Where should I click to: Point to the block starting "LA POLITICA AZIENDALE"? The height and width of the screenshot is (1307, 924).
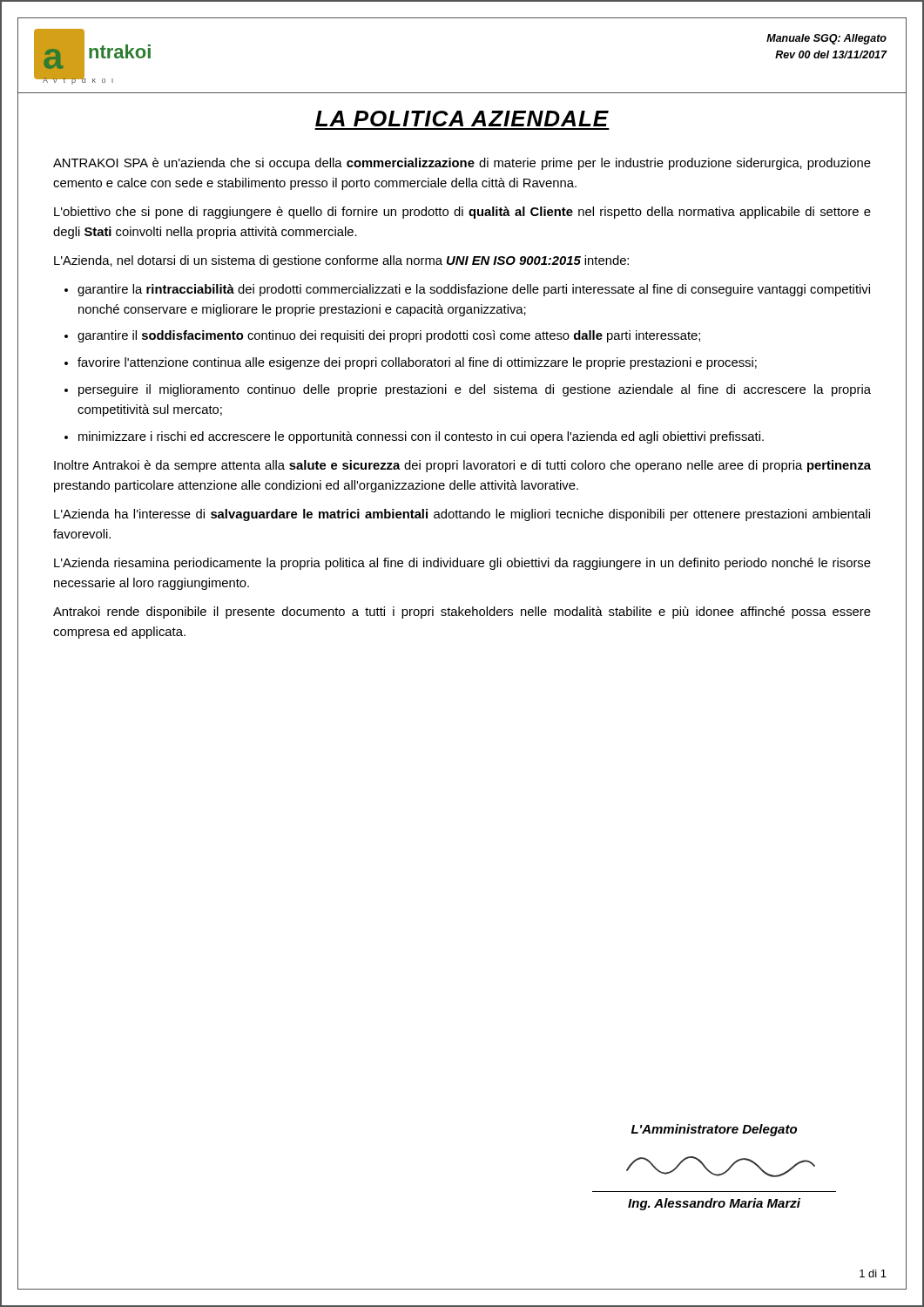tap(462, 119)
